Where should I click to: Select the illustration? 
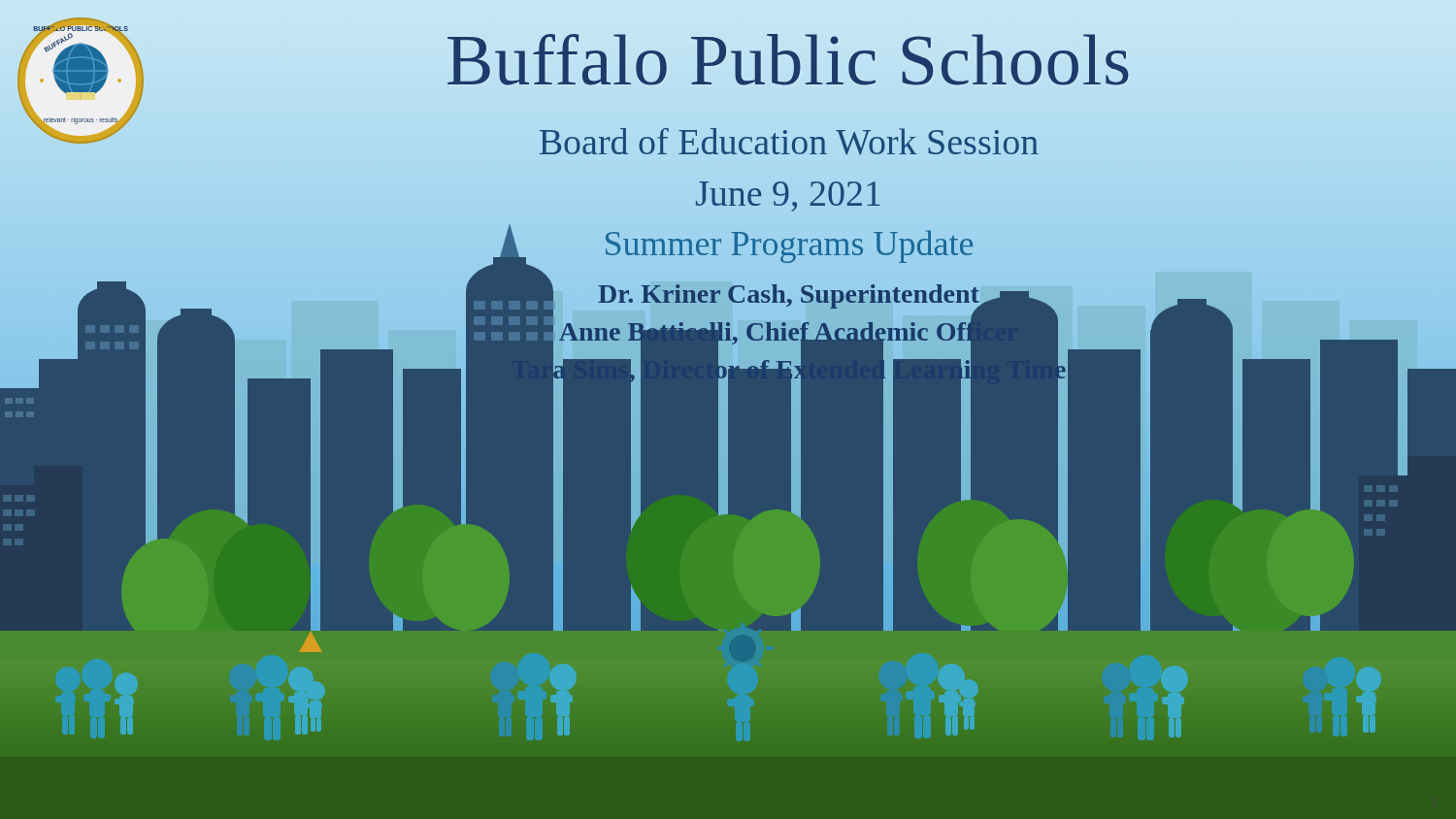(x=728, y=410)
